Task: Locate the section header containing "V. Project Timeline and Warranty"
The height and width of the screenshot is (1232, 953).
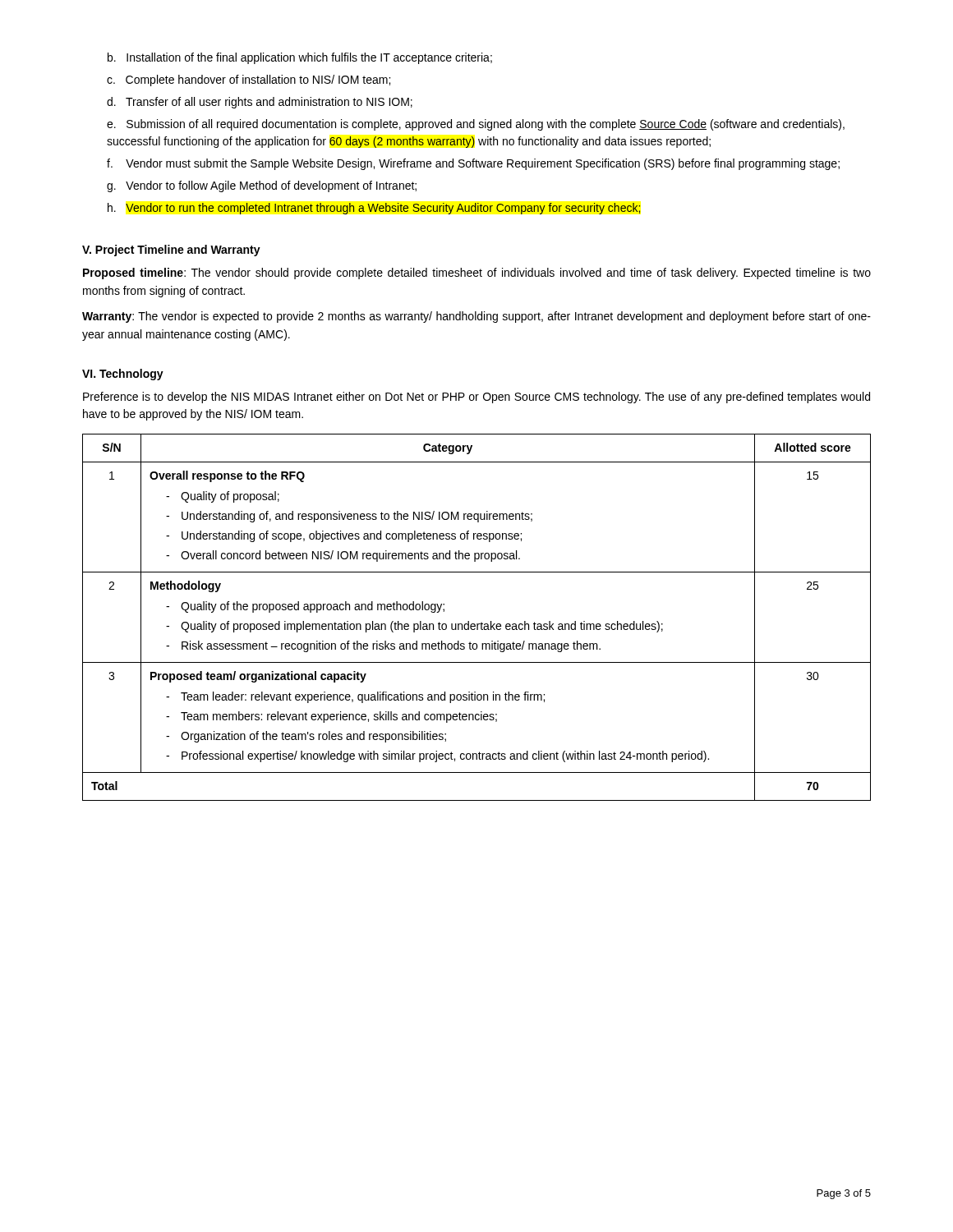Action: pyautogui.click(x=171, y=250)
